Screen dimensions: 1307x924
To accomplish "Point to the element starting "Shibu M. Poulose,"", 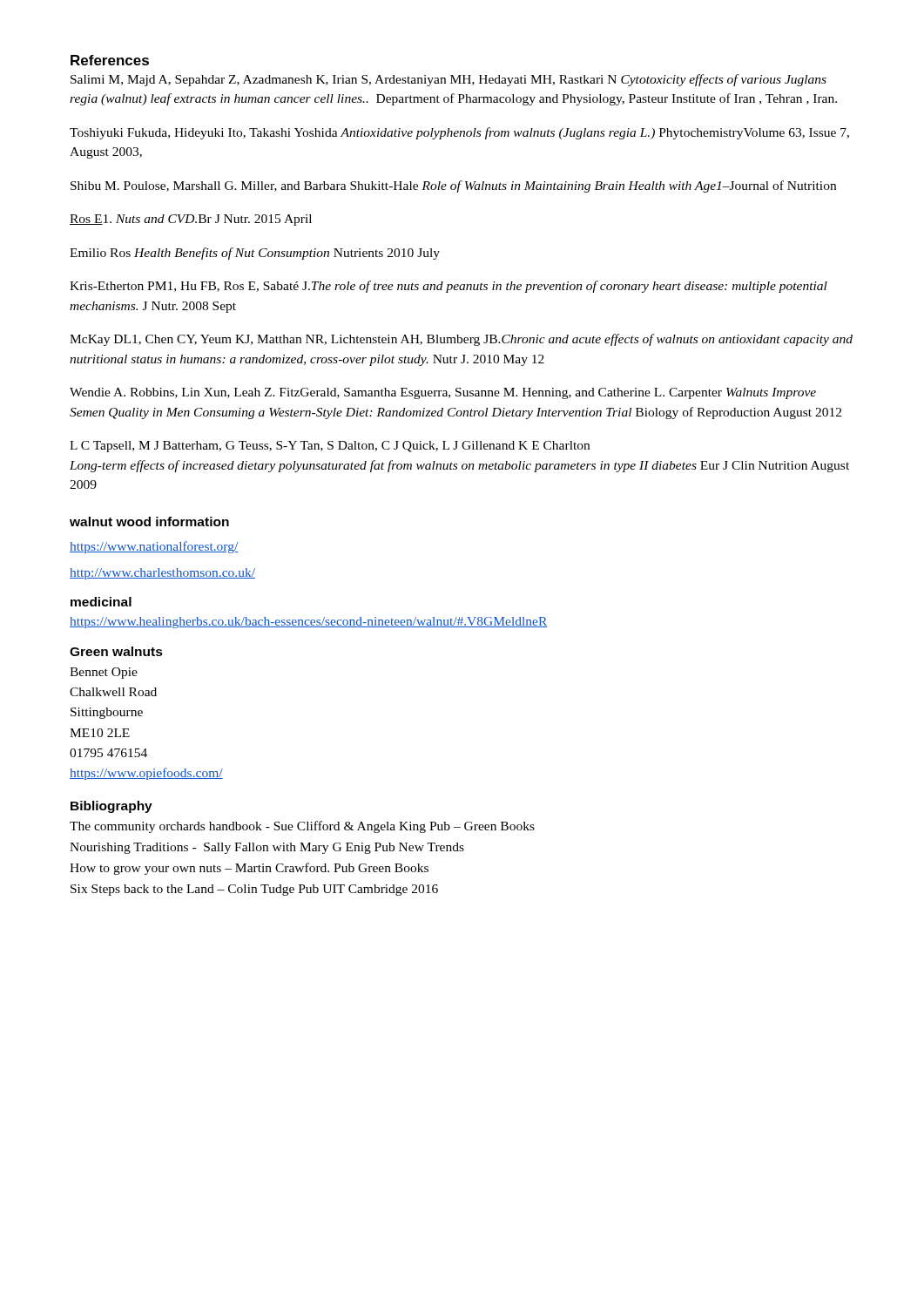I will (453, 185).
